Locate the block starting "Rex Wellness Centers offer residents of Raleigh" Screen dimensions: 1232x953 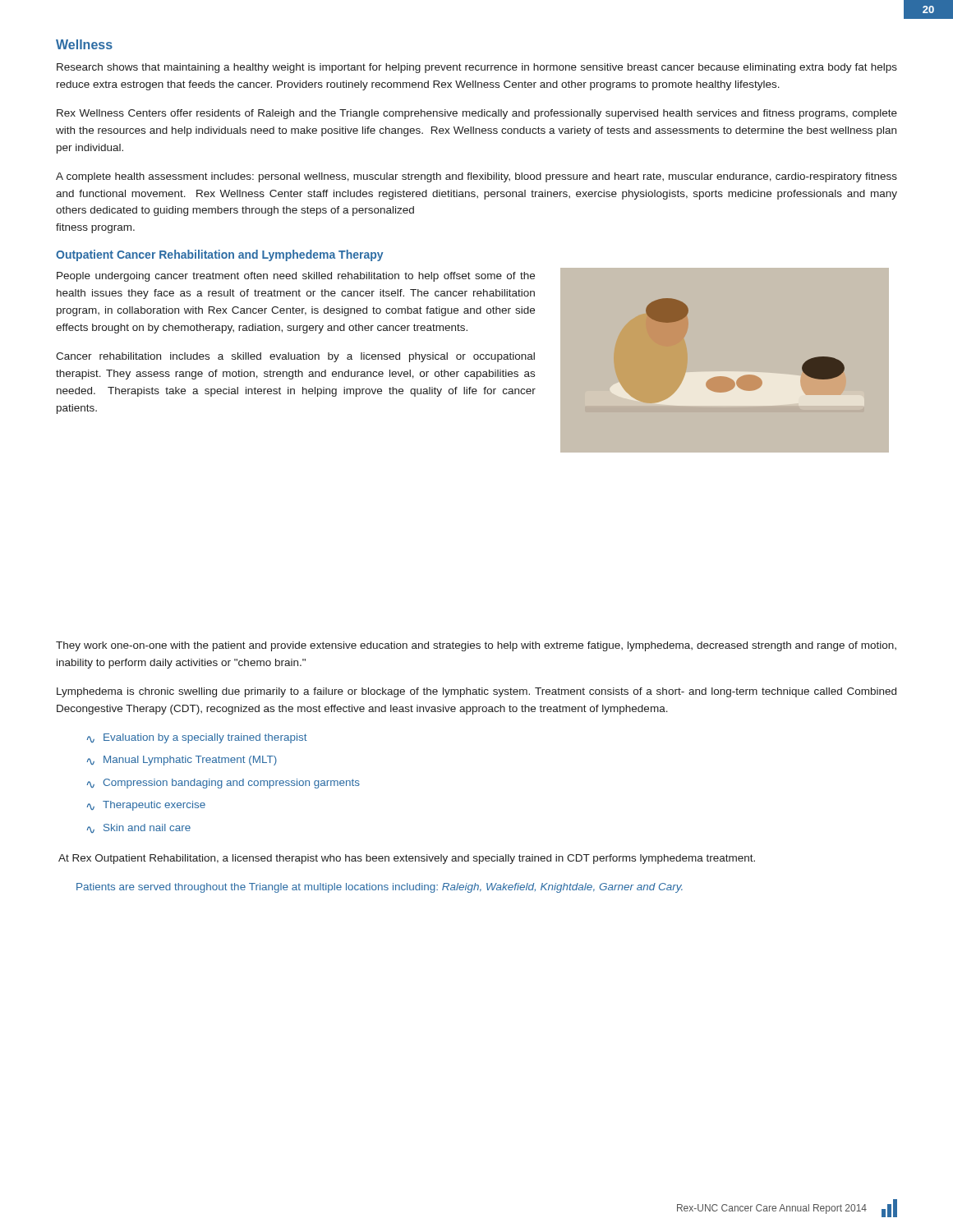[476, 130]
